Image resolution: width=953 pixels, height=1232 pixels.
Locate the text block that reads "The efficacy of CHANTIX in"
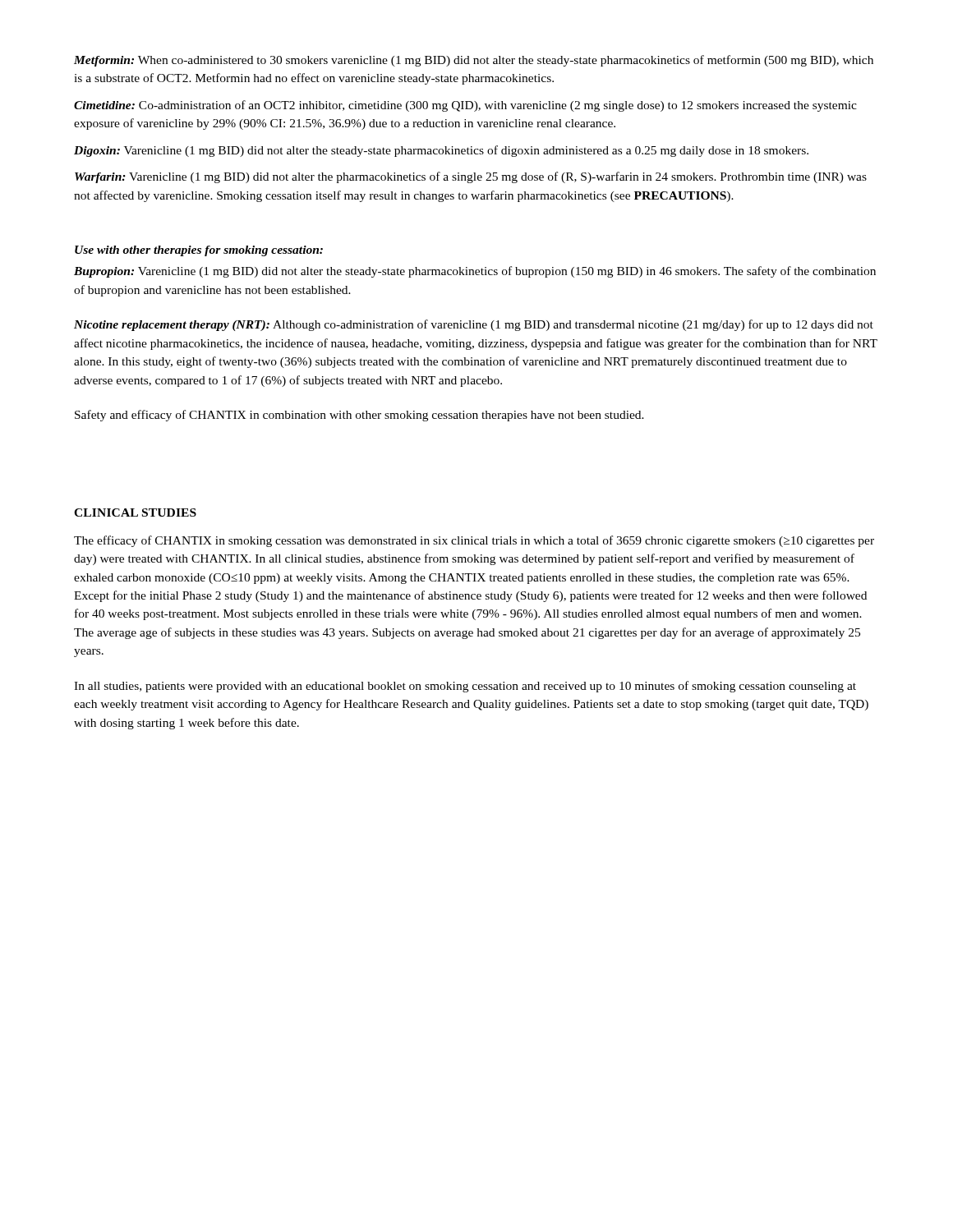[474, 595]
